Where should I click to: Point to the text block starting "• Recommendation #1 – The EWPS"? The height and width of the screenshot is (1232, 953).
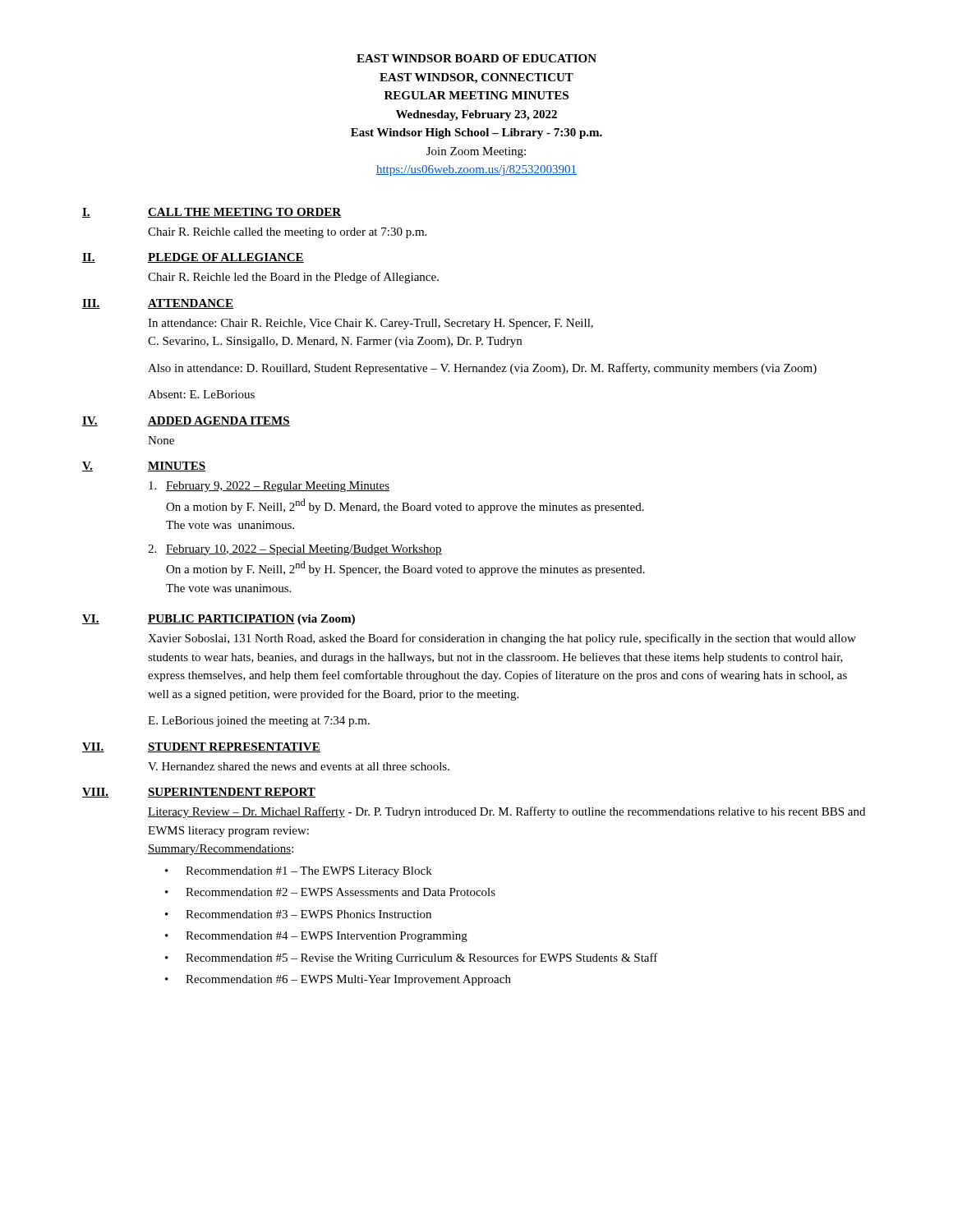point(298,870)
